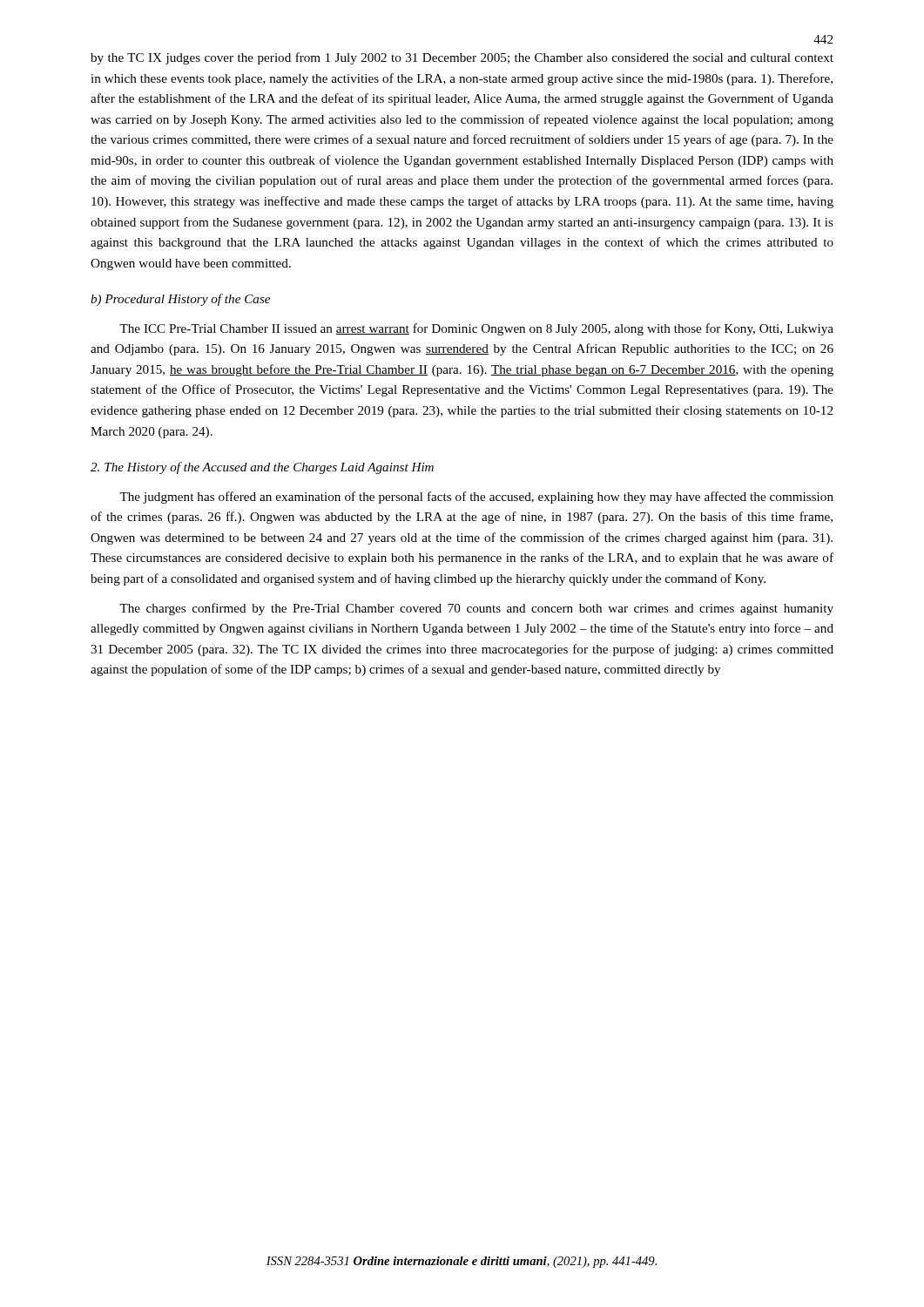Locate the region starting "b) Procedural History of"
The image size is (924, 1307).
click(180, 300)
